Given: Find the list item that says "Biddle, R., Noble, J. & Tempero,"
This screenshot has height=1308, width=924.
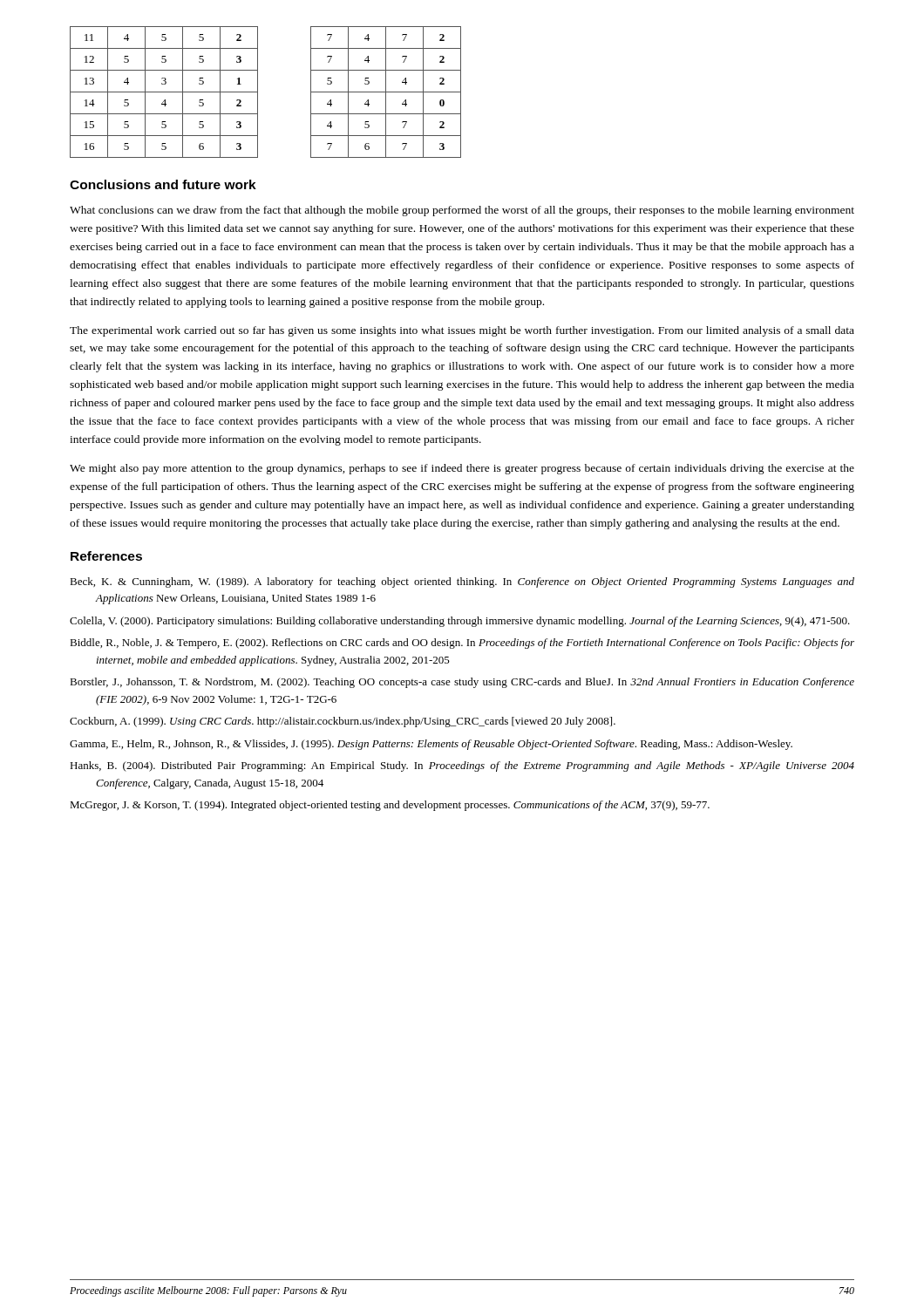Looking at the screenshot, I should pyautogui.click(x=462, y=651).
